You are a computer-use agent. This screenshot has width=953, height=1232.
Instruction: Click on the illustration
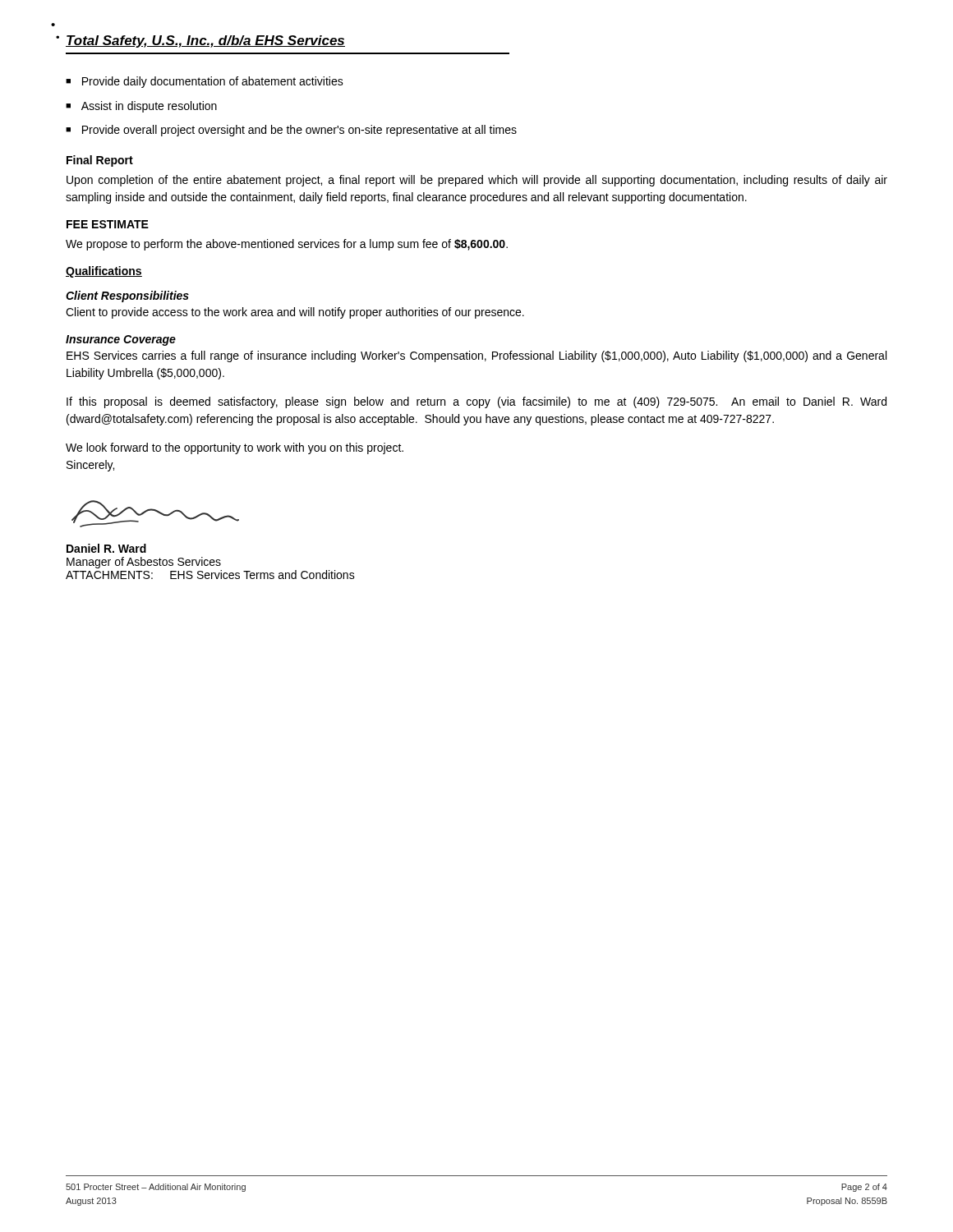pos(476,511)
